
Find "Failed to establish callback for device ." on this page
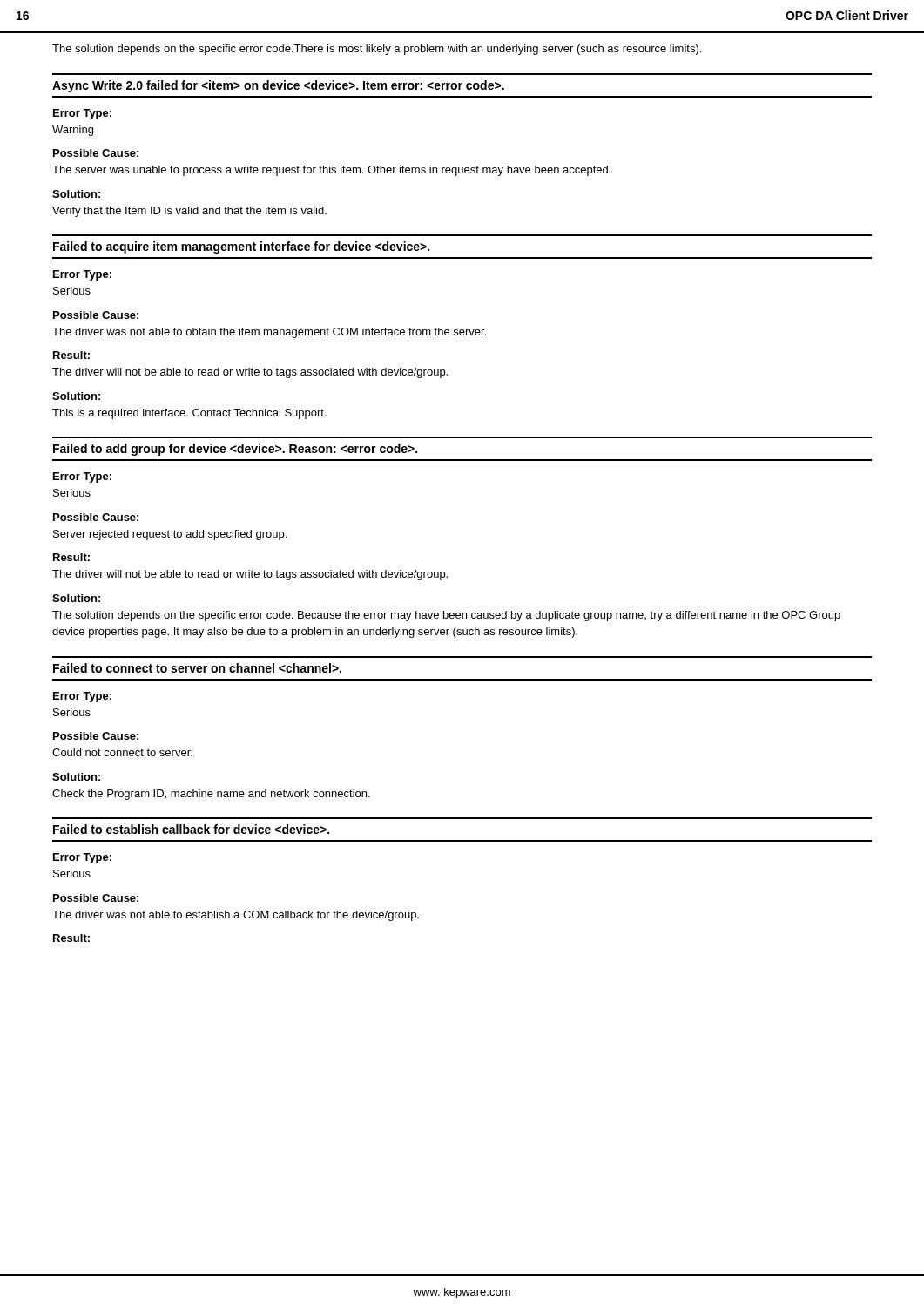tap(191, 829)
